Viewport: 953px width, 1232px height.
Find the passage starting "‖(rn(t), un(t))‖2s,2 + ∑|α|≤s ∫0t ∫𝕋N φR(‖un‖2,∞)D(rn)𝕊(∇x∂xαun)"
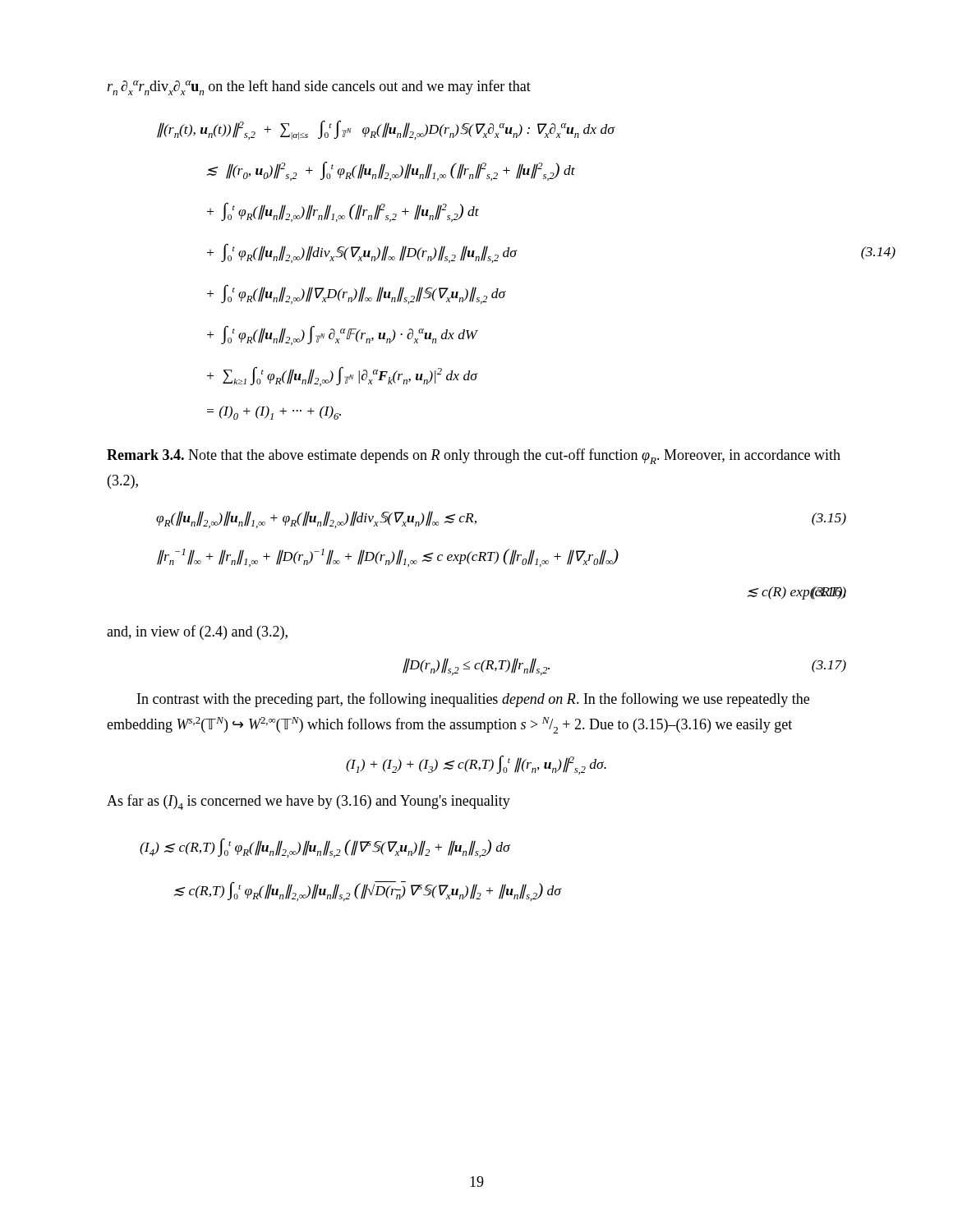click(x=501, y=267)
